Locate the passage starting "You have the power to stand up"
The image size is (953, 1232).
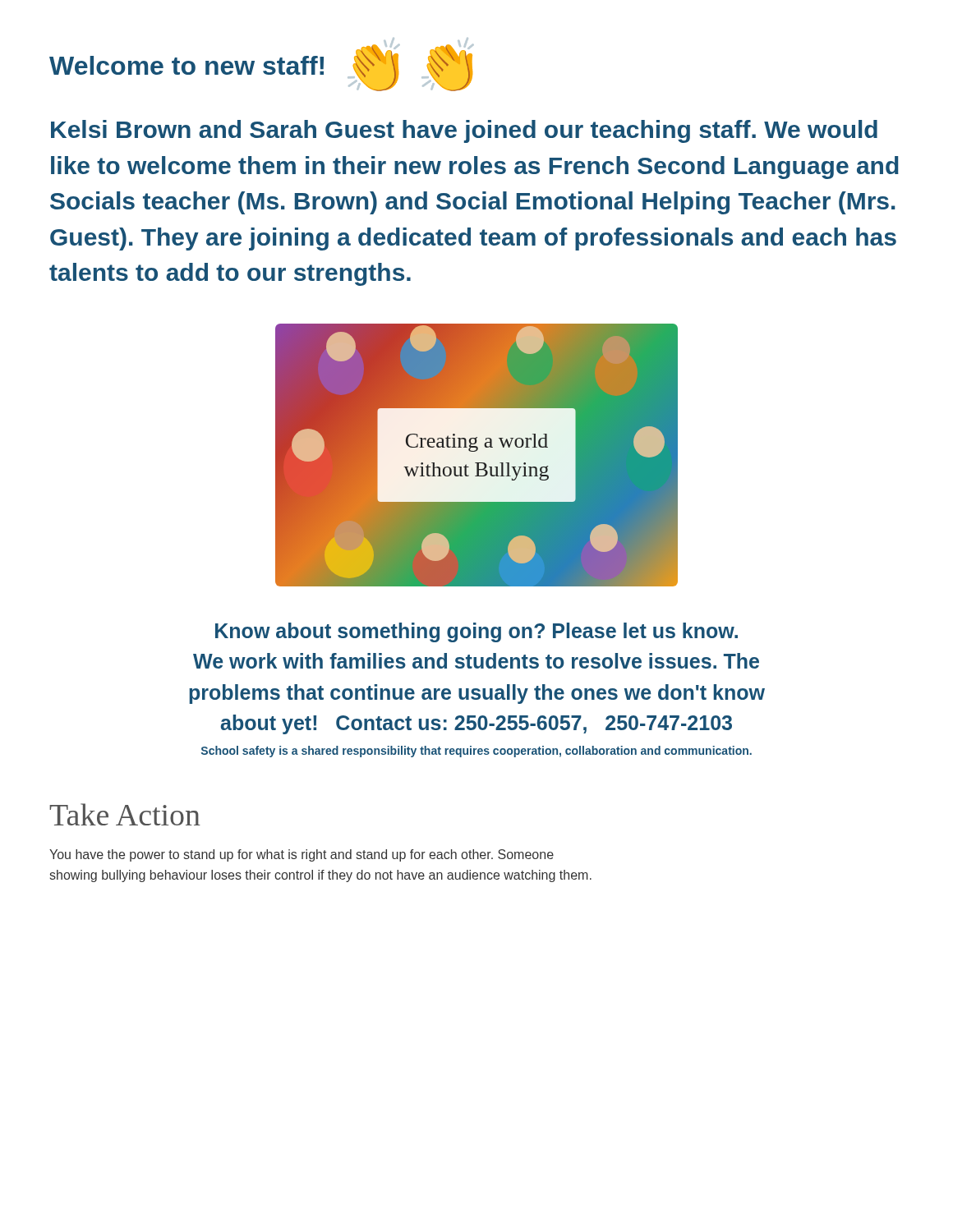coord(321,865)
